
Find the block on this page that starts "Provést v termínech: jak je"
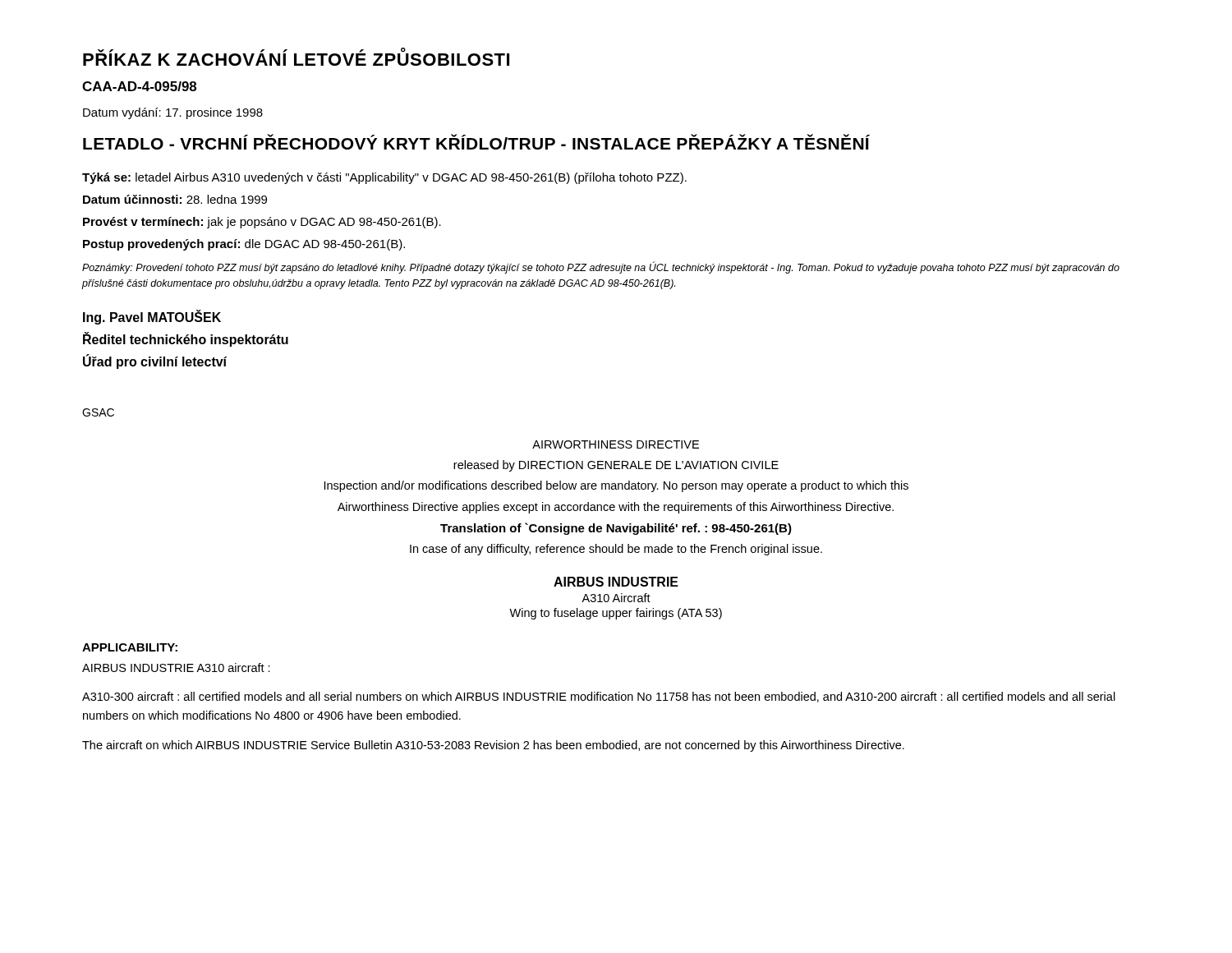point(262,223)
